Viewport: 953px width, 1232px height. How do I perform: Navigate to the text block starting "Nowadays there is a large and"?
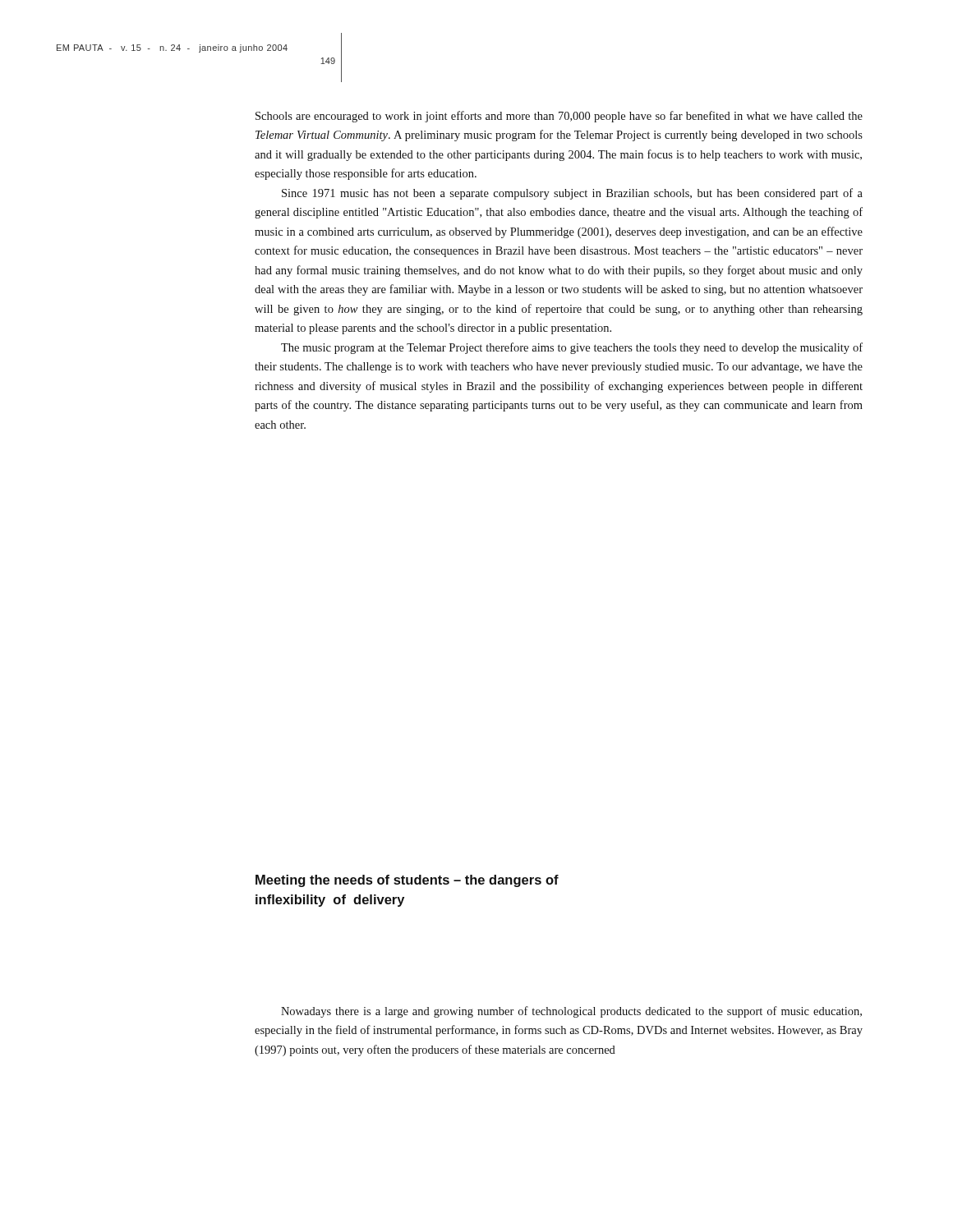coord(559,1031)
